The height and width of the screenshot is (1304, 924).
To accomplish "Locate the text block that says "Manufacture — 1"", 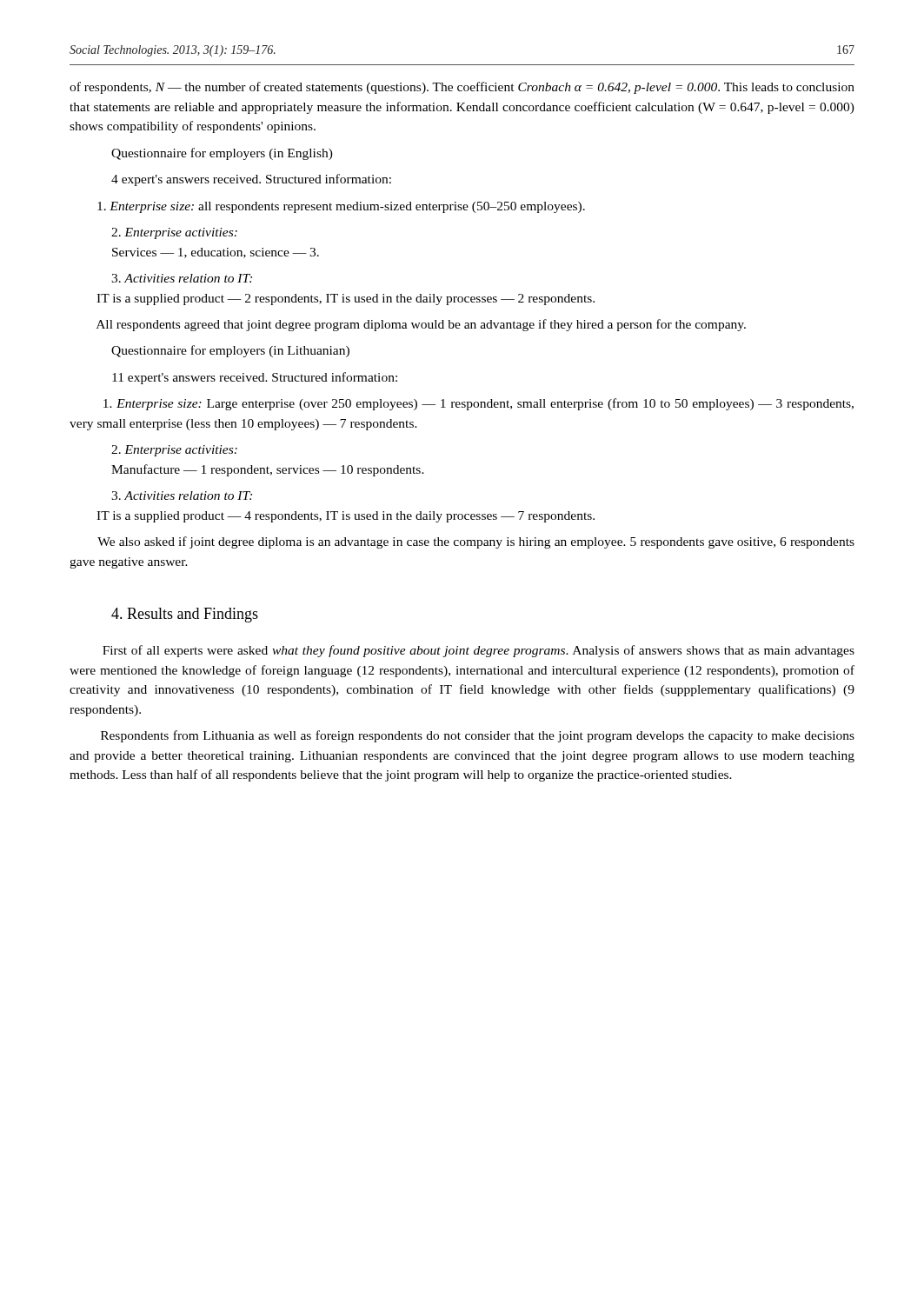I will click(268, 469).
